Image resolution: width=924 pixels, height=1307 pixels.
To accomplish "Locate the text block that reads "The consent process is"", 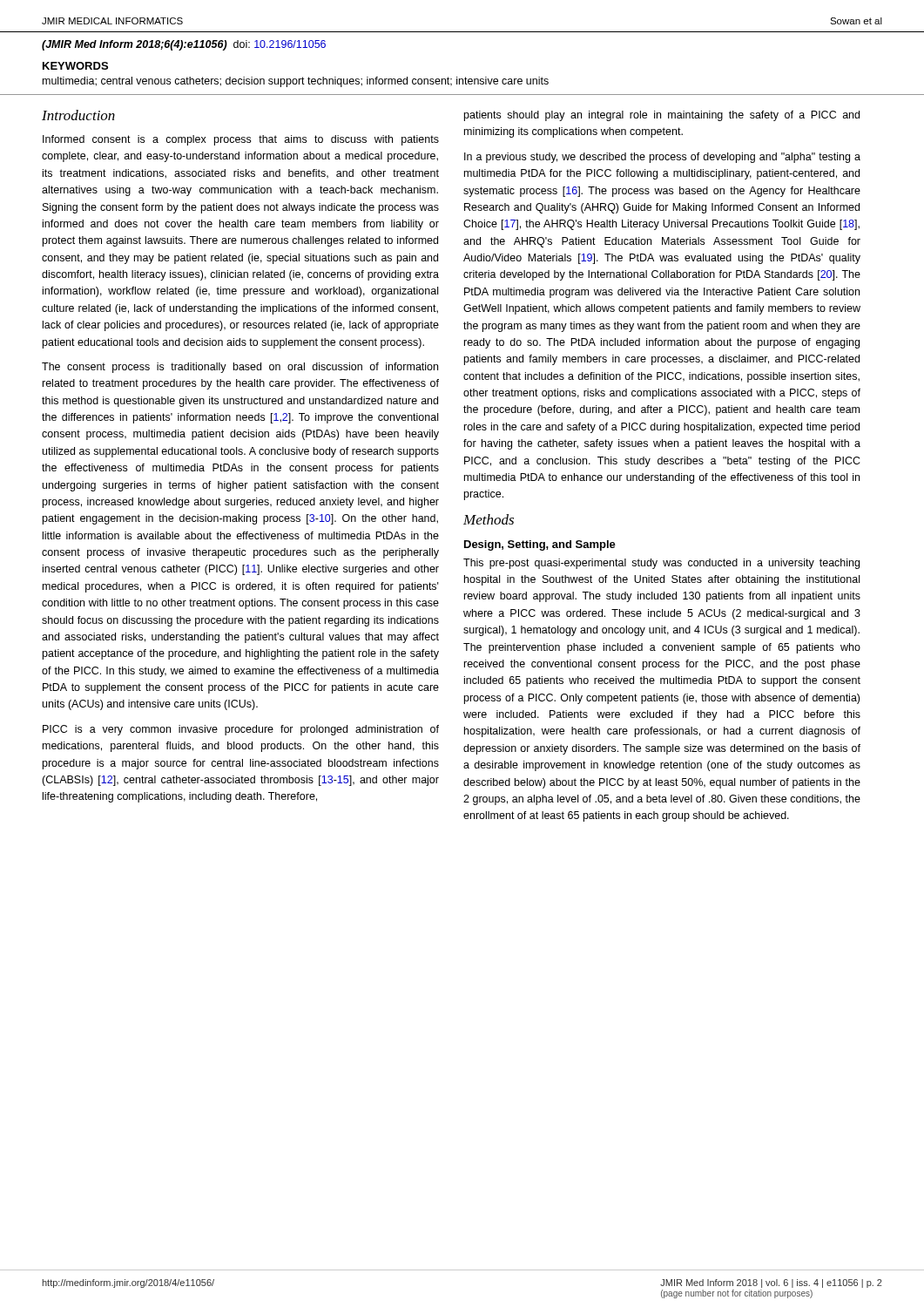I will click(240, 536).
